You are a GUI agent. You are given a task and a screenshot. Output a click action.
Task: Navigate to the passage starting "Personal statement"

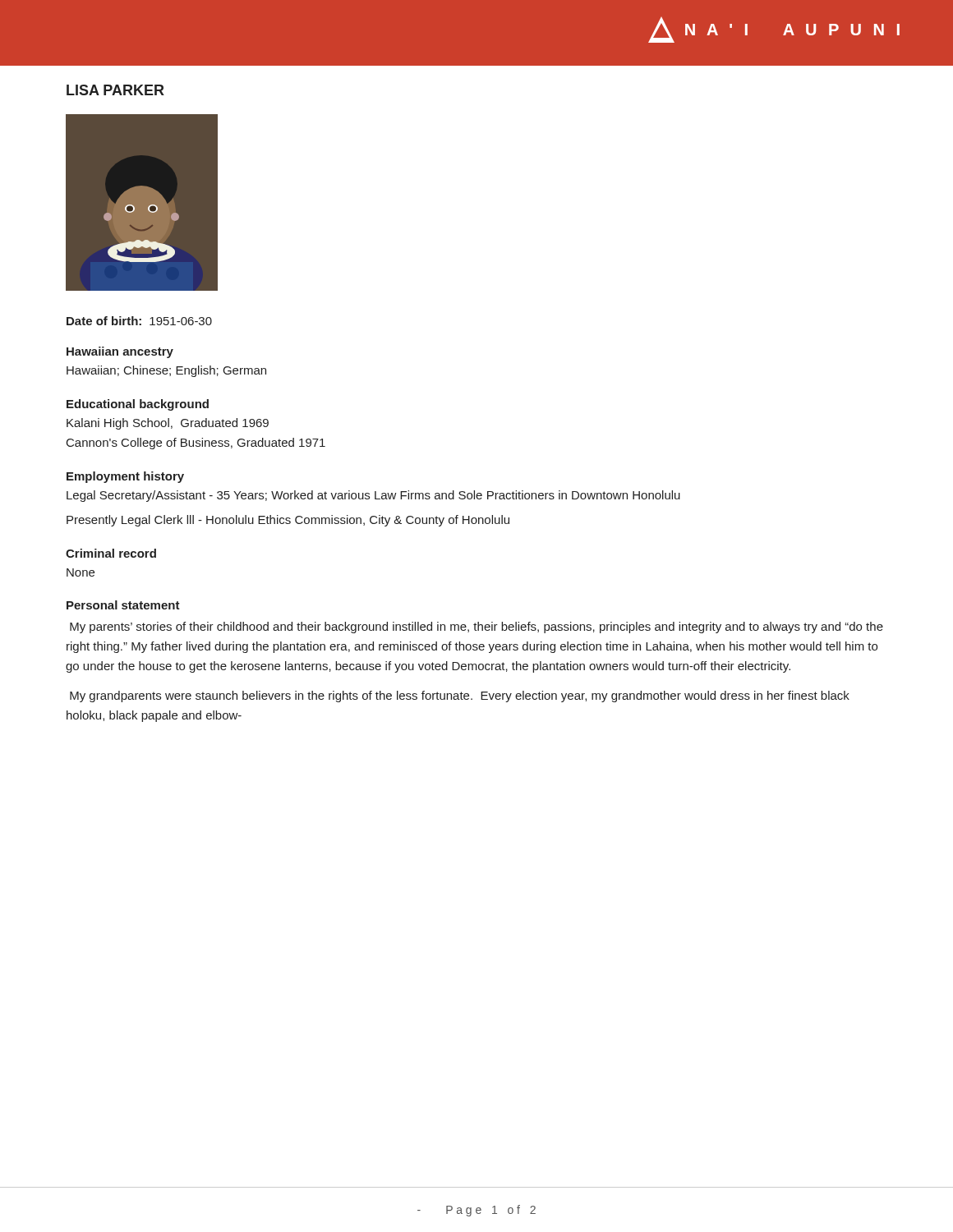click(x=123, y=605)
